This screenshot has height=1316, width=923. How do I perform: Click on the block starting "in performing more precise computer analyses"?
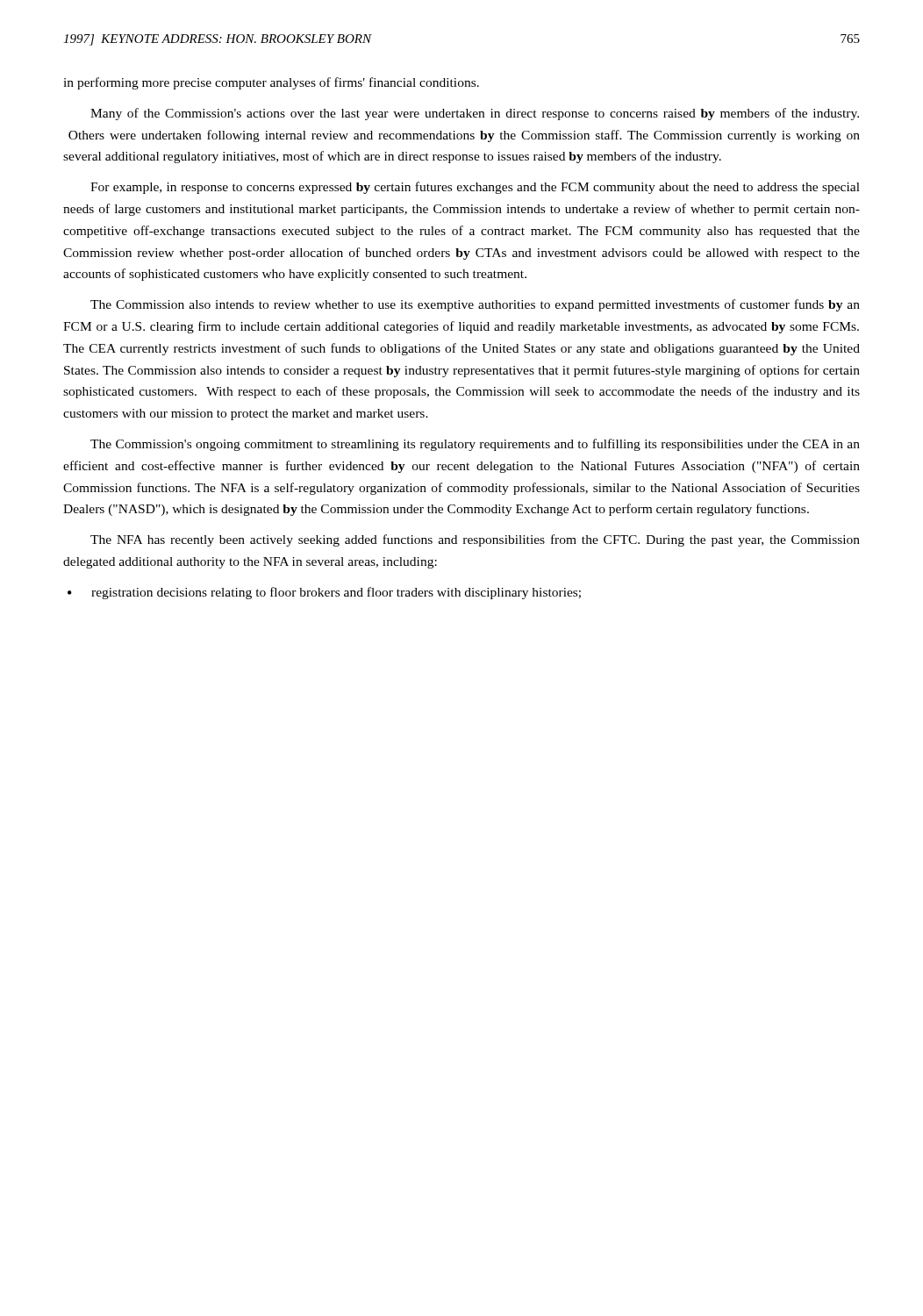(271, 82)
